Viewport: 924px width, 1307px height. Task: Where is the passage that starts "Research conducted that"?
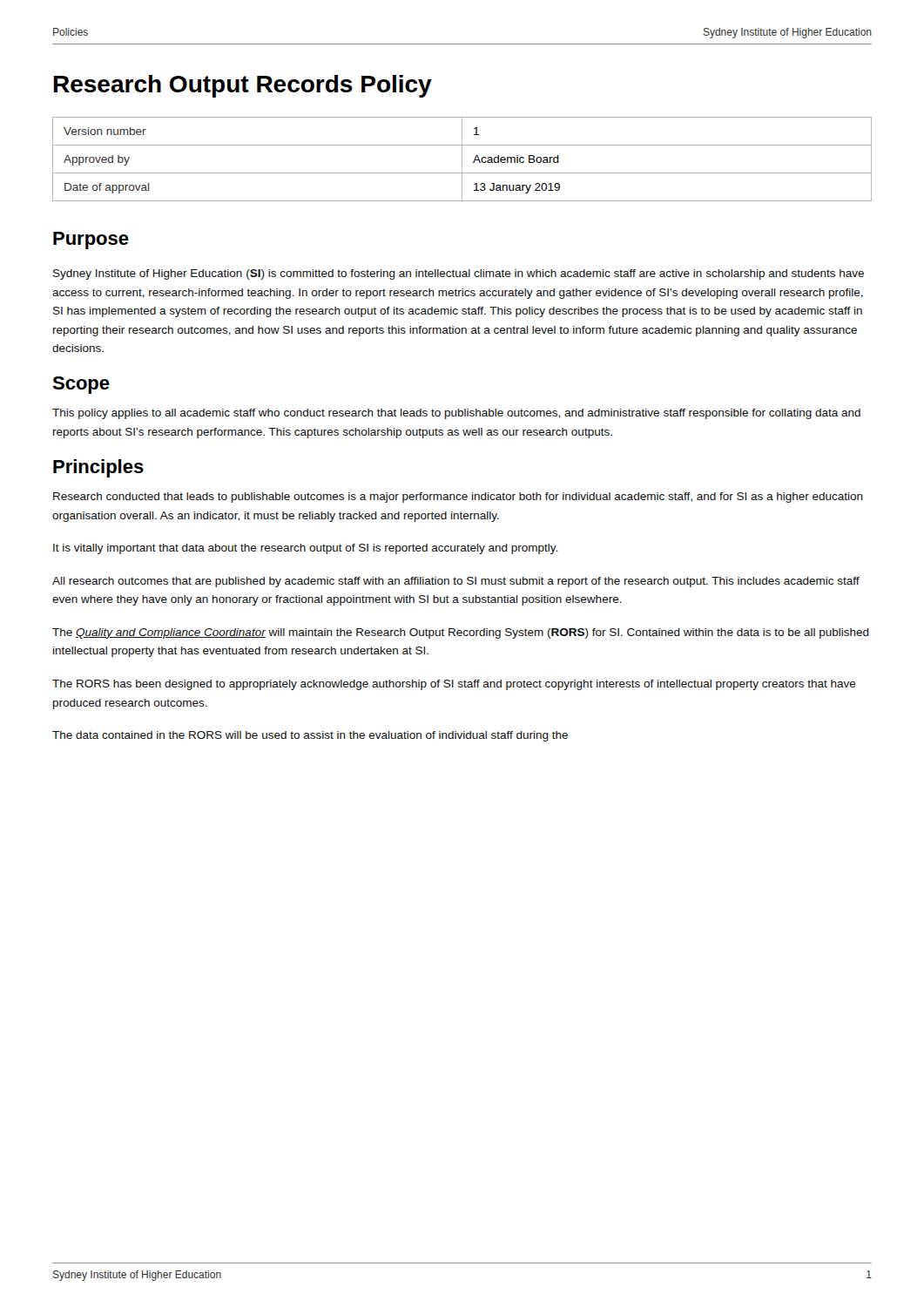(458, 506)
